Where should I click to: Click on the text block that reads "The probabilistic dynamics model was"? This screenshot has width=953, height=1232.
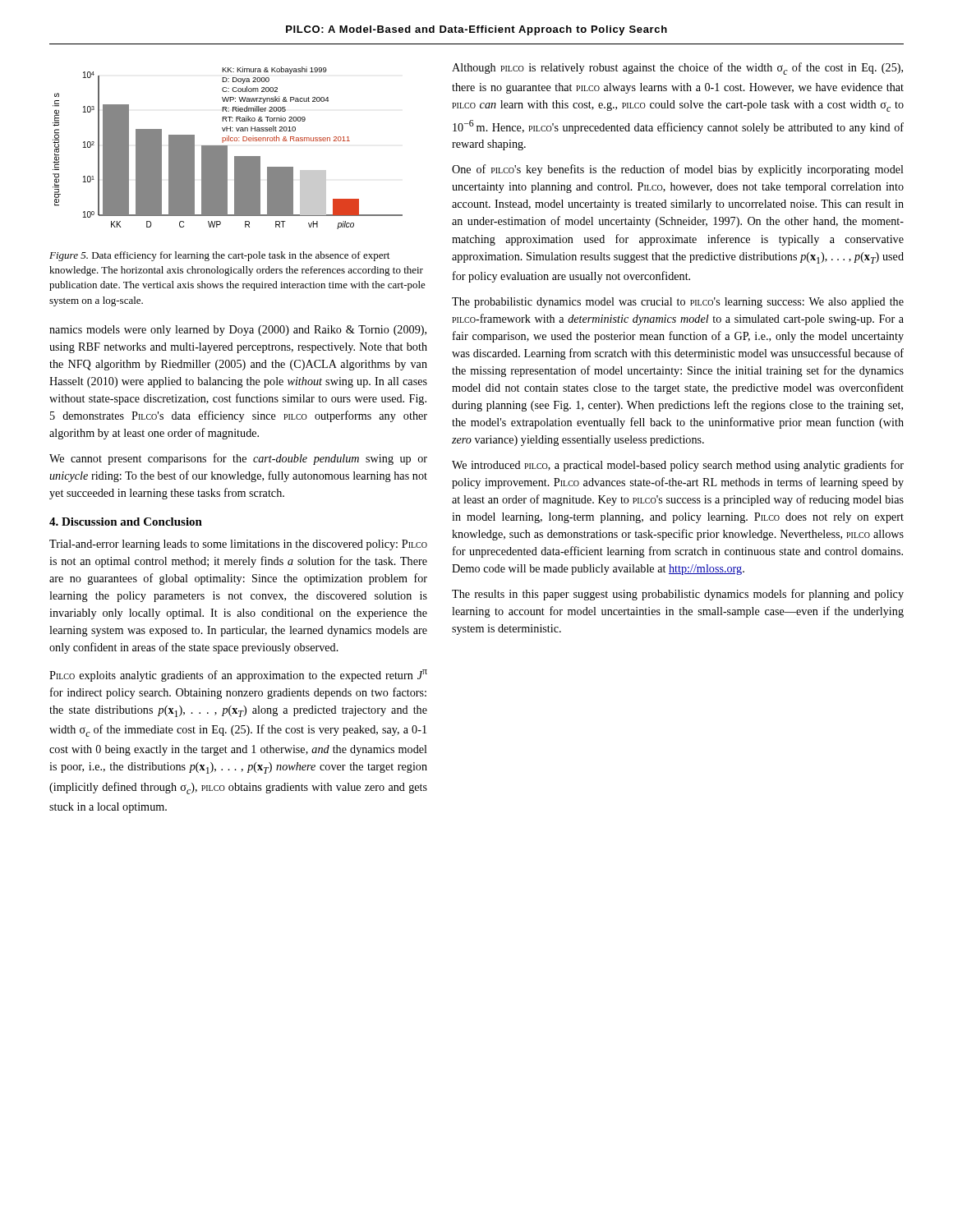(x=678, y=370)
